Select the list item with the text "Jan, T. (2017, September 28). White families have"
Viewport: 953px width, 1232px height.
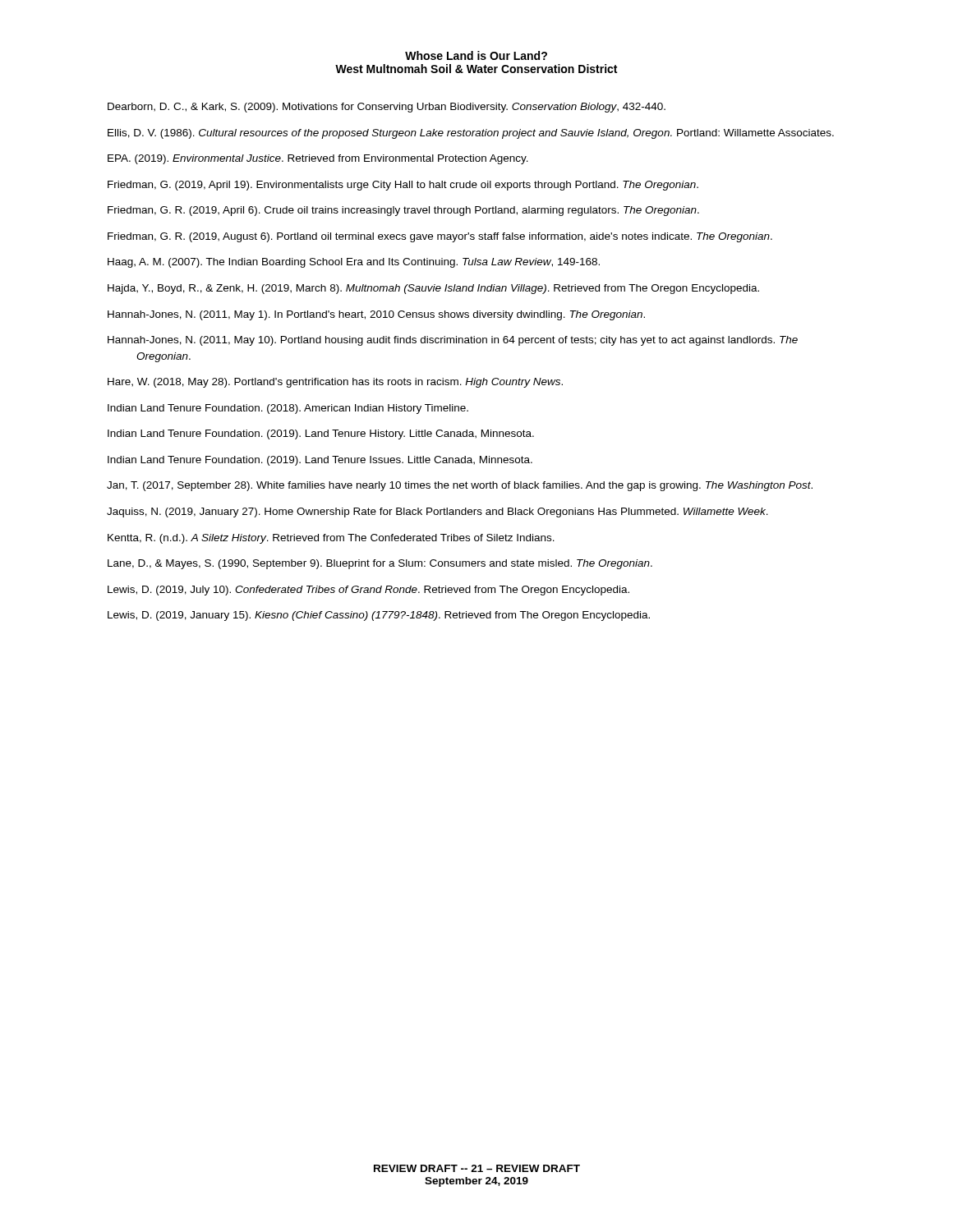point(460,485)
